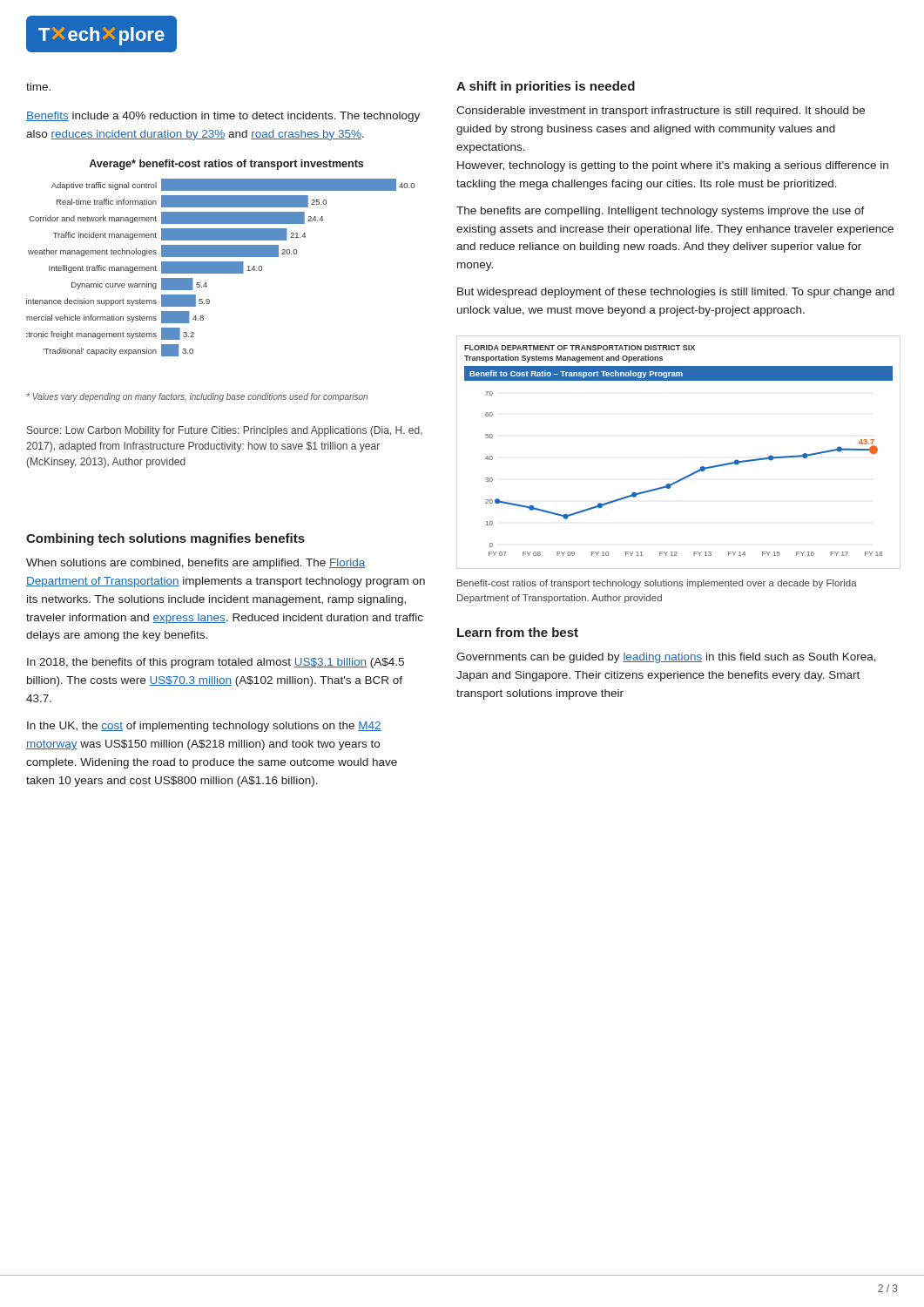The height and width of the screenshot is (1307, 924).
Task: Click on the caption that reads "Benefit-cost ratios of transport technology"
Action: (x=657, y=590)
